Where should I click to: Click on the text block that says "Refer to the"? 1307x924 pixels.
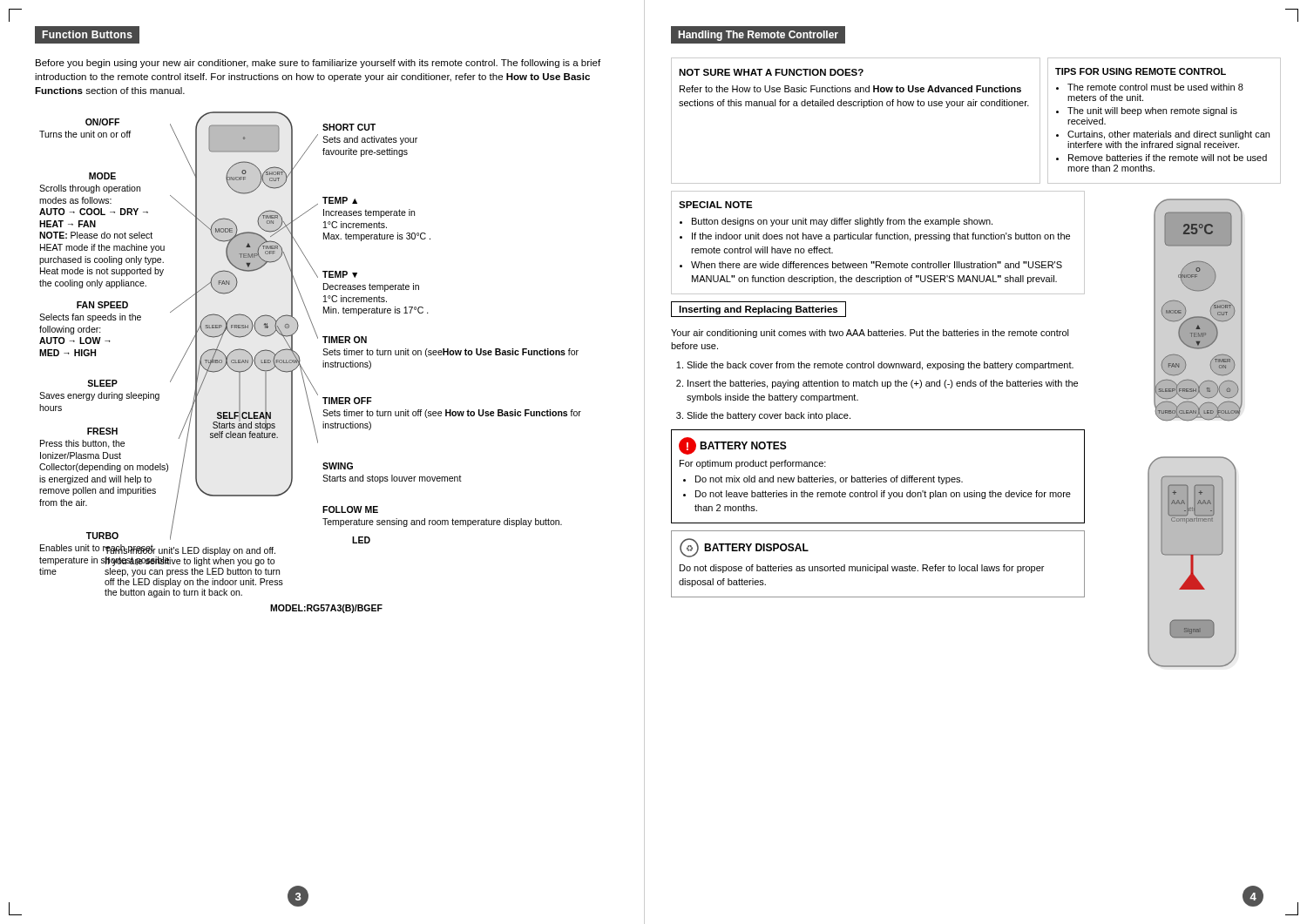tap(854, 96)
